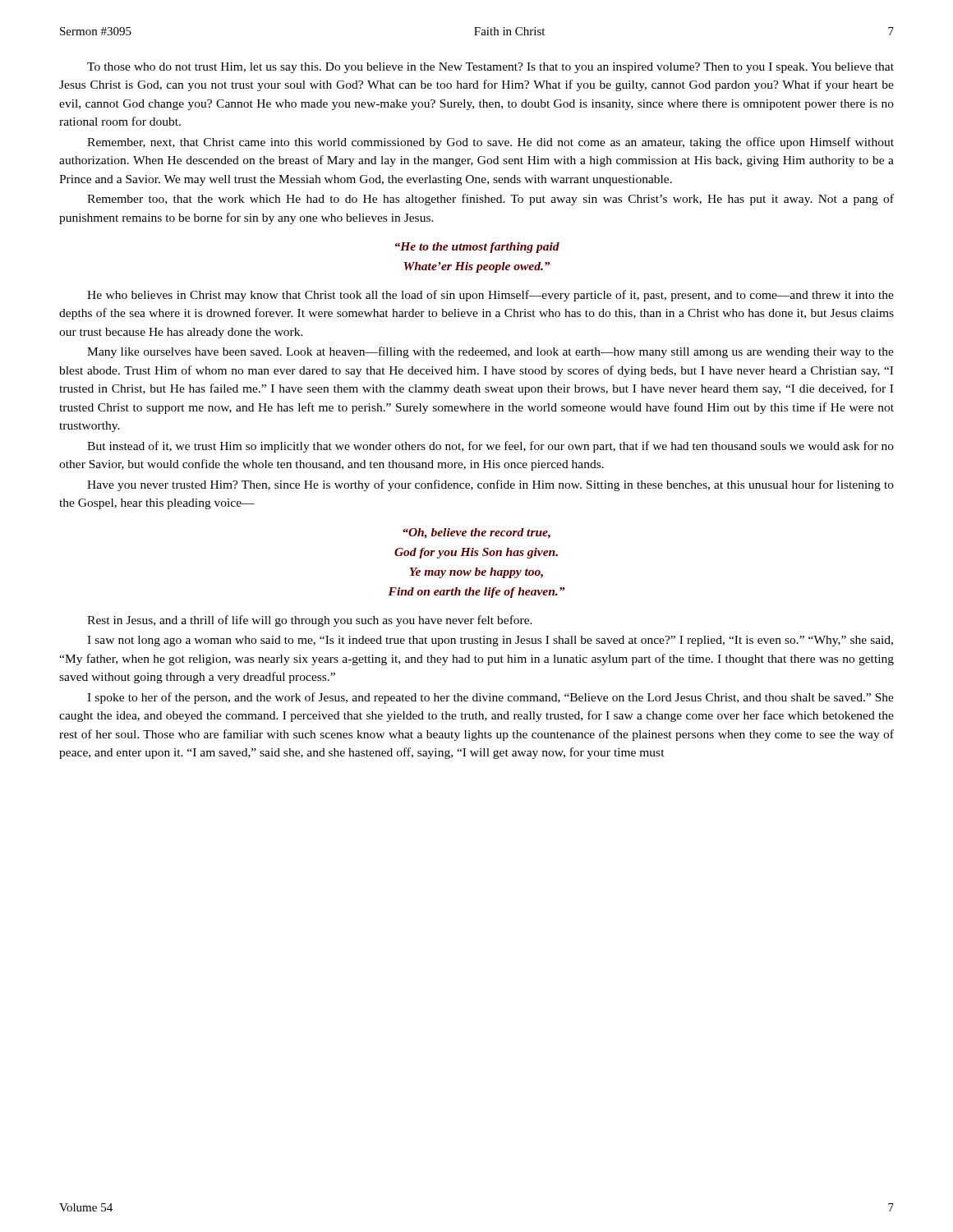
Task: Find the text block with the text "Remember too, that the work"
Action: tap(476, 208)
